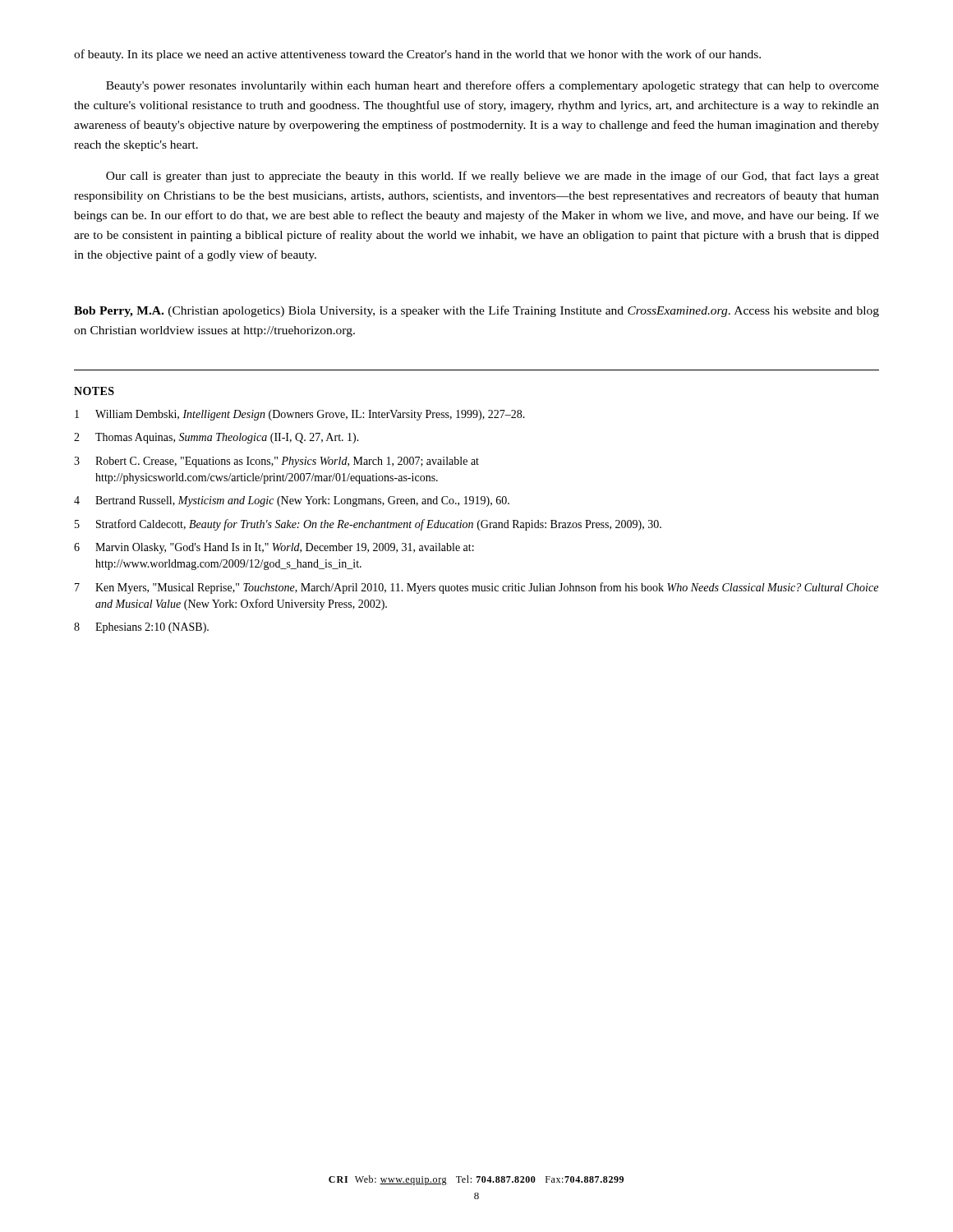Select the list item that says "8 Ephesians 2:10 (NASB)."
The image size is (953, 1232).
click(x=141, y=628)
